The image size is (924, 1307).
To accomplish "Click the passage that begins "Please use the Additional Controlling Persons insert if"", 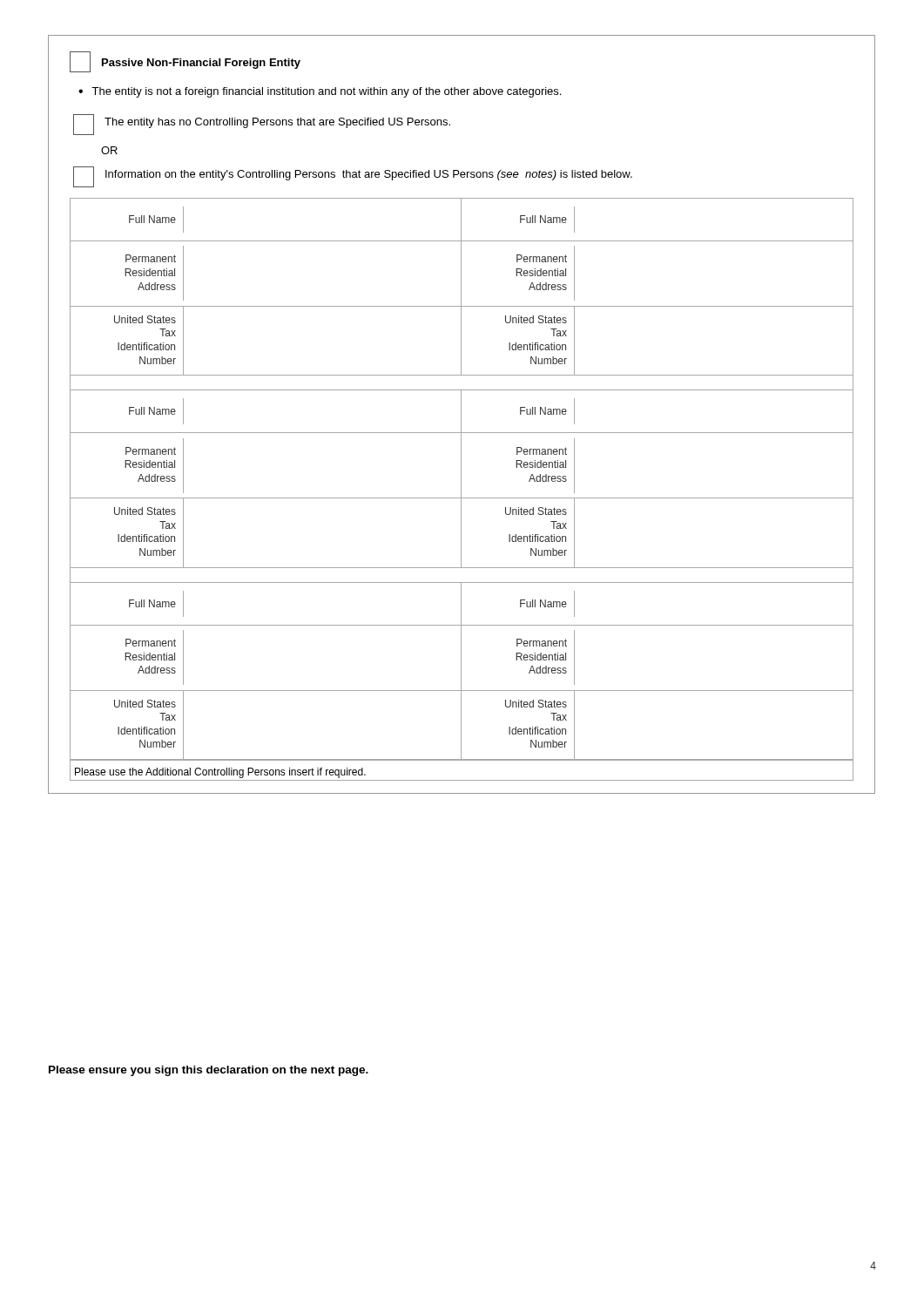I will click(220, 772).
